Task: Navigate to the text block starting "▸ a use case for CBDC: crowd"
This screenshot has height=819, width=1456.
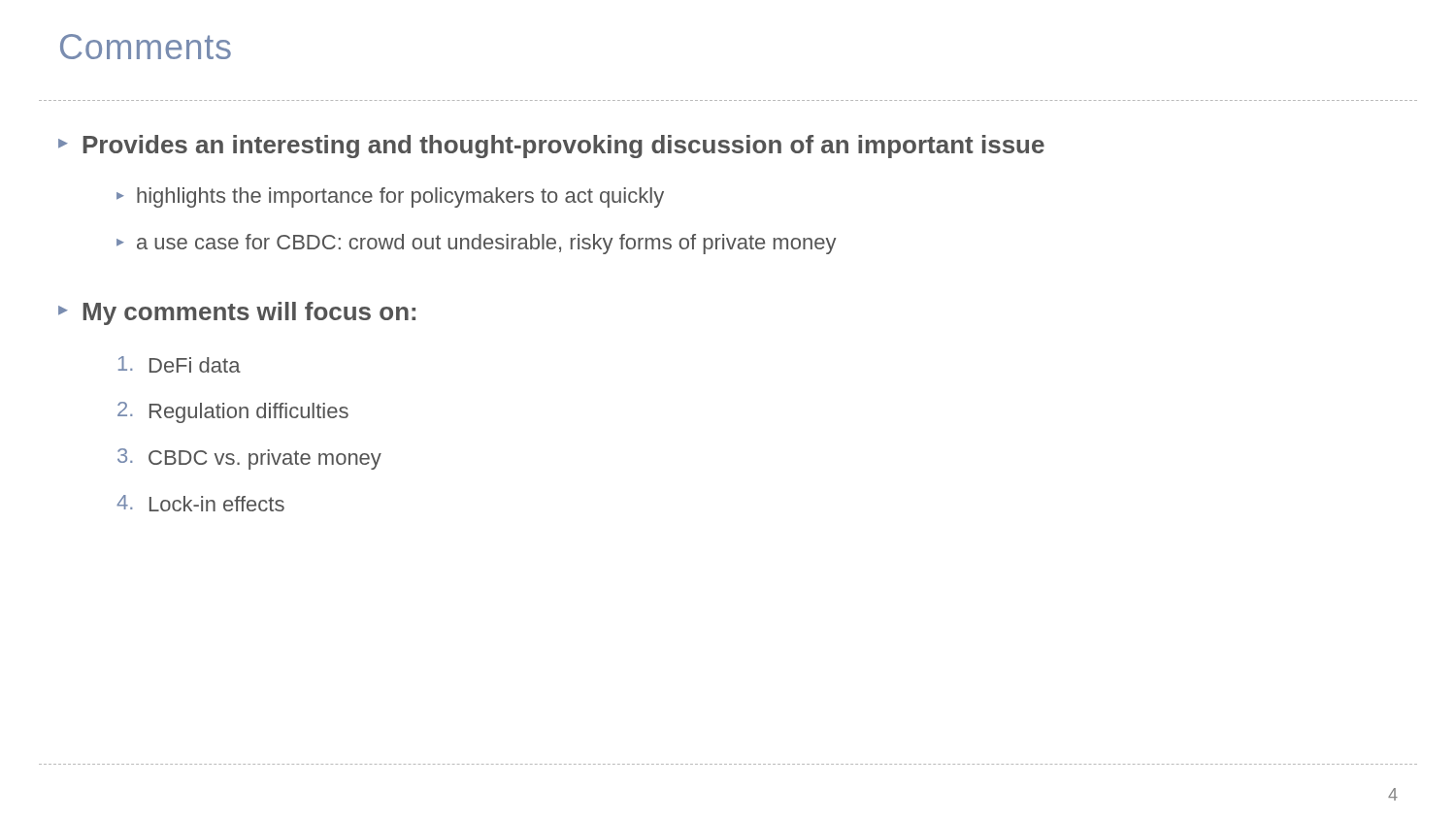Action: [476, 242]
